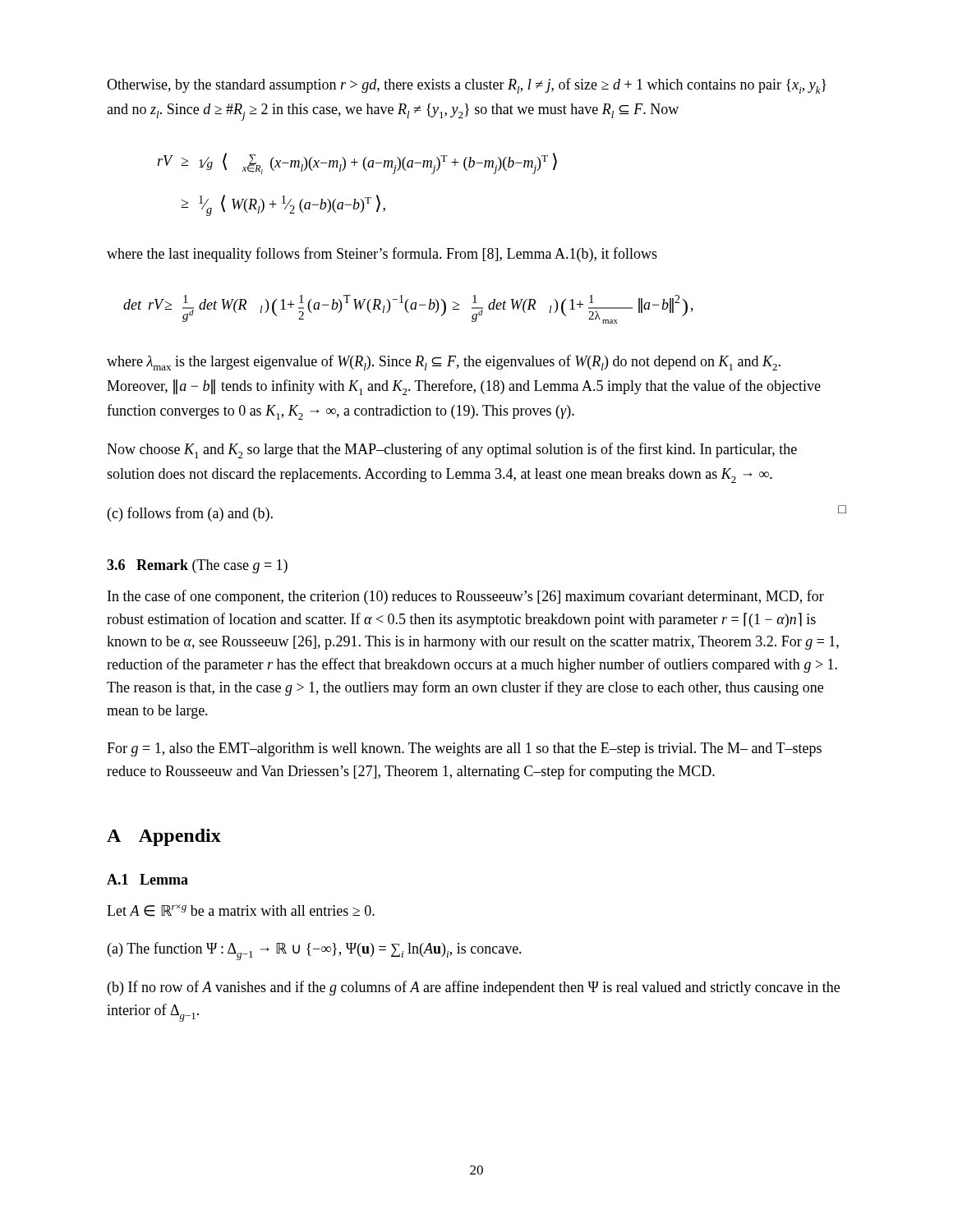This screenshot has width=953, height=1232.
Task: Select the formula containing "det rV ≥"
Action: pyautogui.click(x=481, y=308)
